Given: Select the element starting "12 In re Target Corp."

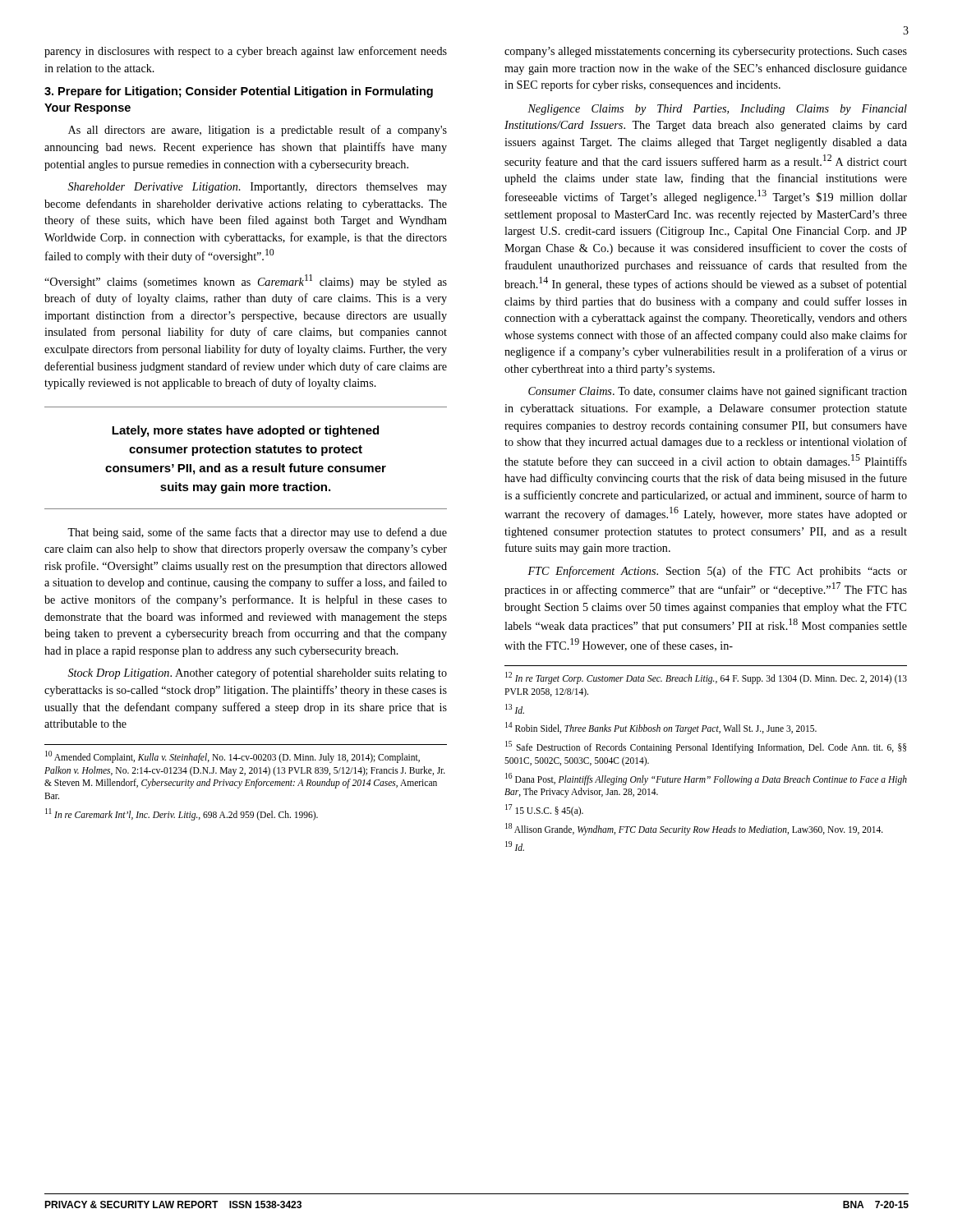Looking at the screenshot, I should coord(706,678).
